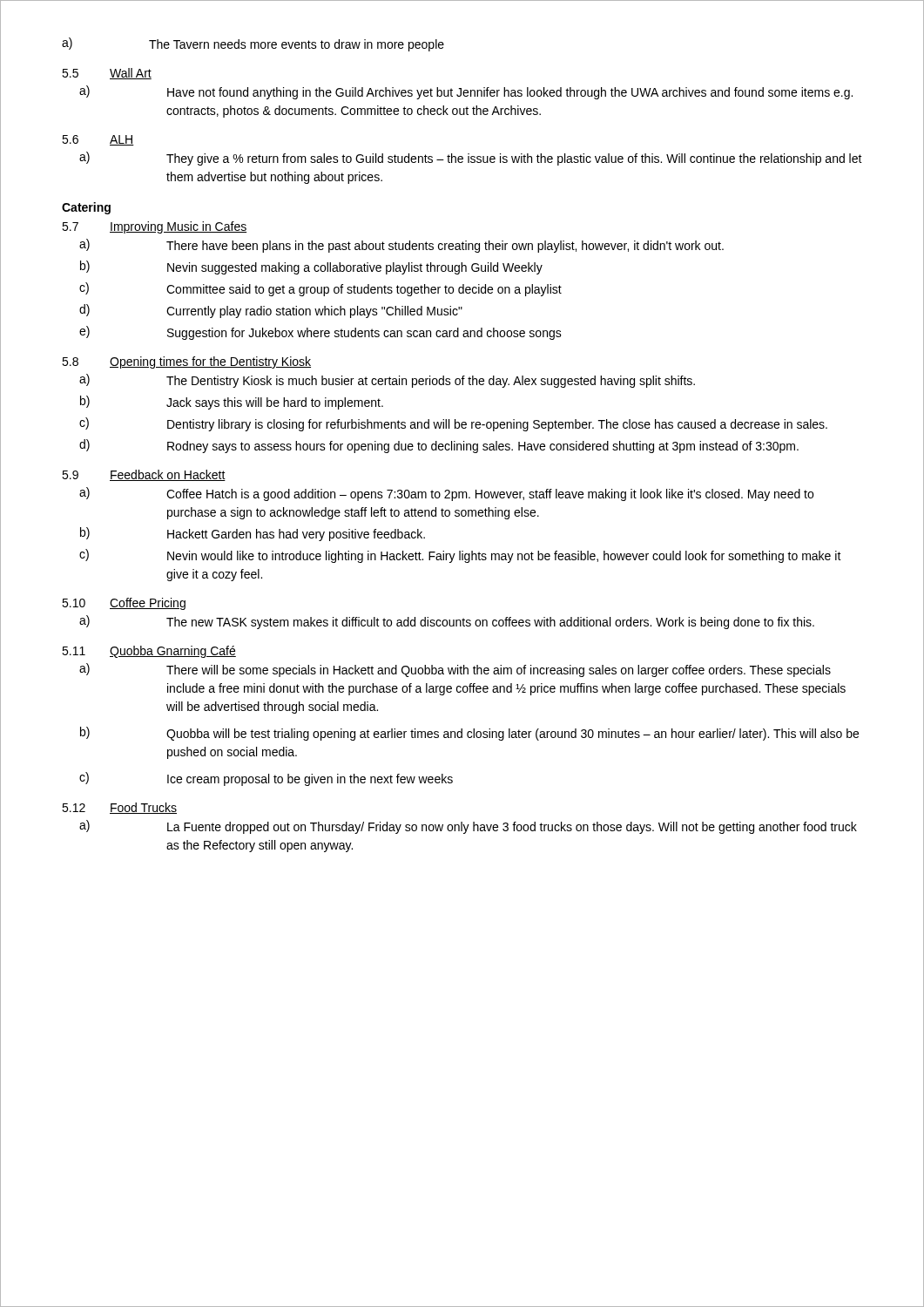924x1307 pixels.
Task: Find the block on this page that starts "e) Suggestion for Jukebox where students can scan"
Action: tap(462, 333)
